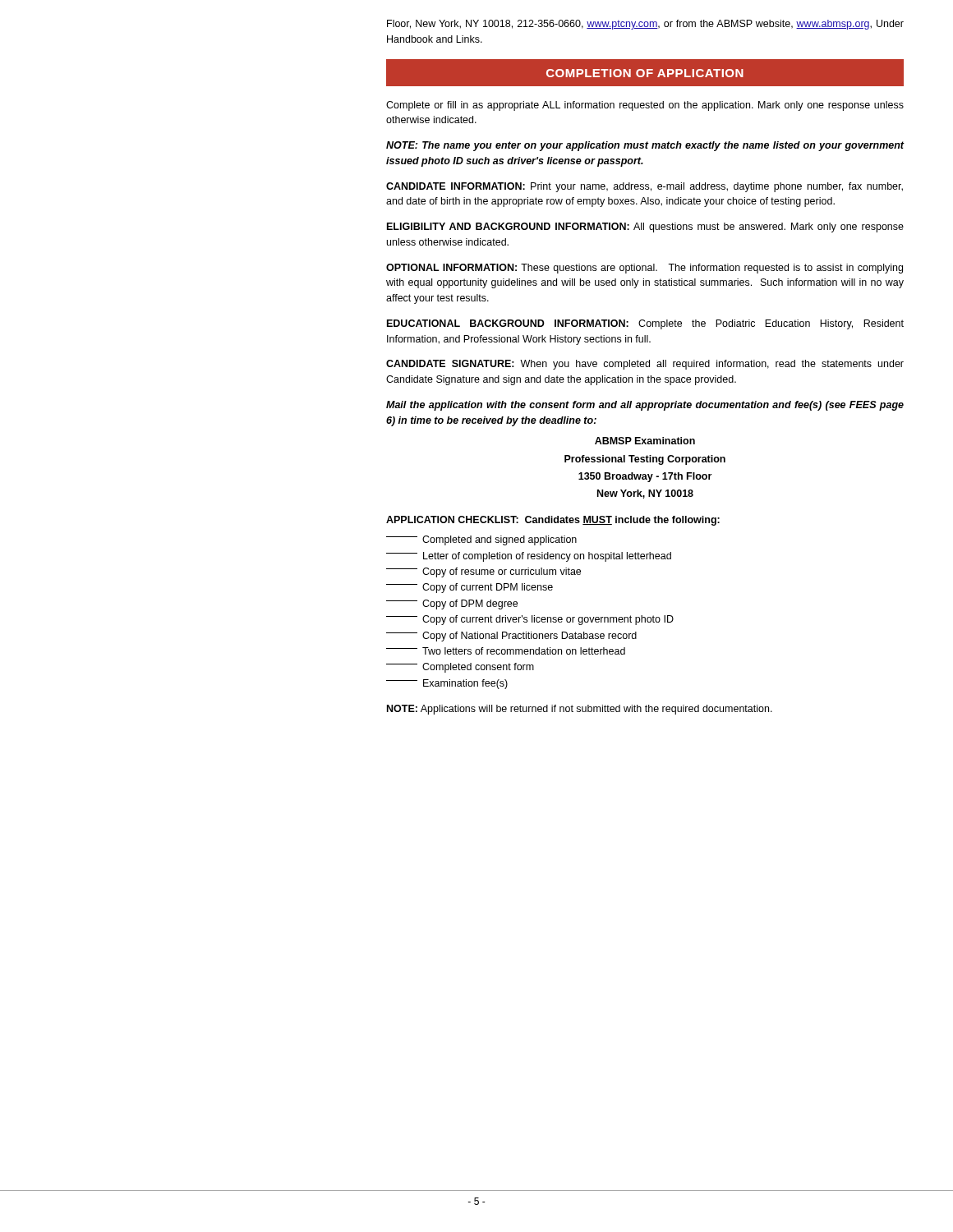Viewport: 953px width, 1232px height.
Task: Find the text block that reads "ELIGIBILITY AND BACKGROUND INFORMATION:"
Action: (x=645, y=234)
